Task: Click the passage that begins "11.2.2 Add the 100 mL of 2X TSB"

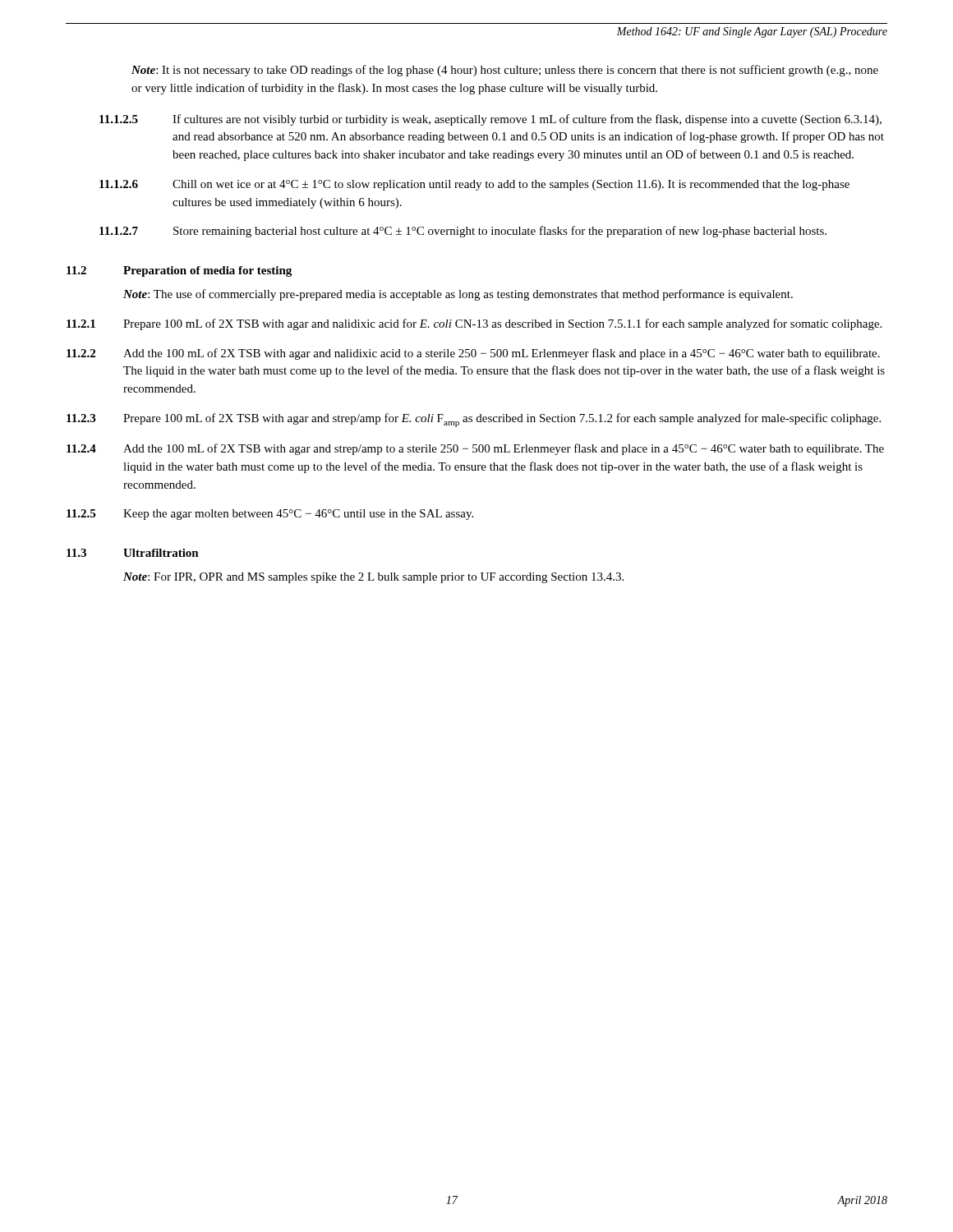Action: 476,371
